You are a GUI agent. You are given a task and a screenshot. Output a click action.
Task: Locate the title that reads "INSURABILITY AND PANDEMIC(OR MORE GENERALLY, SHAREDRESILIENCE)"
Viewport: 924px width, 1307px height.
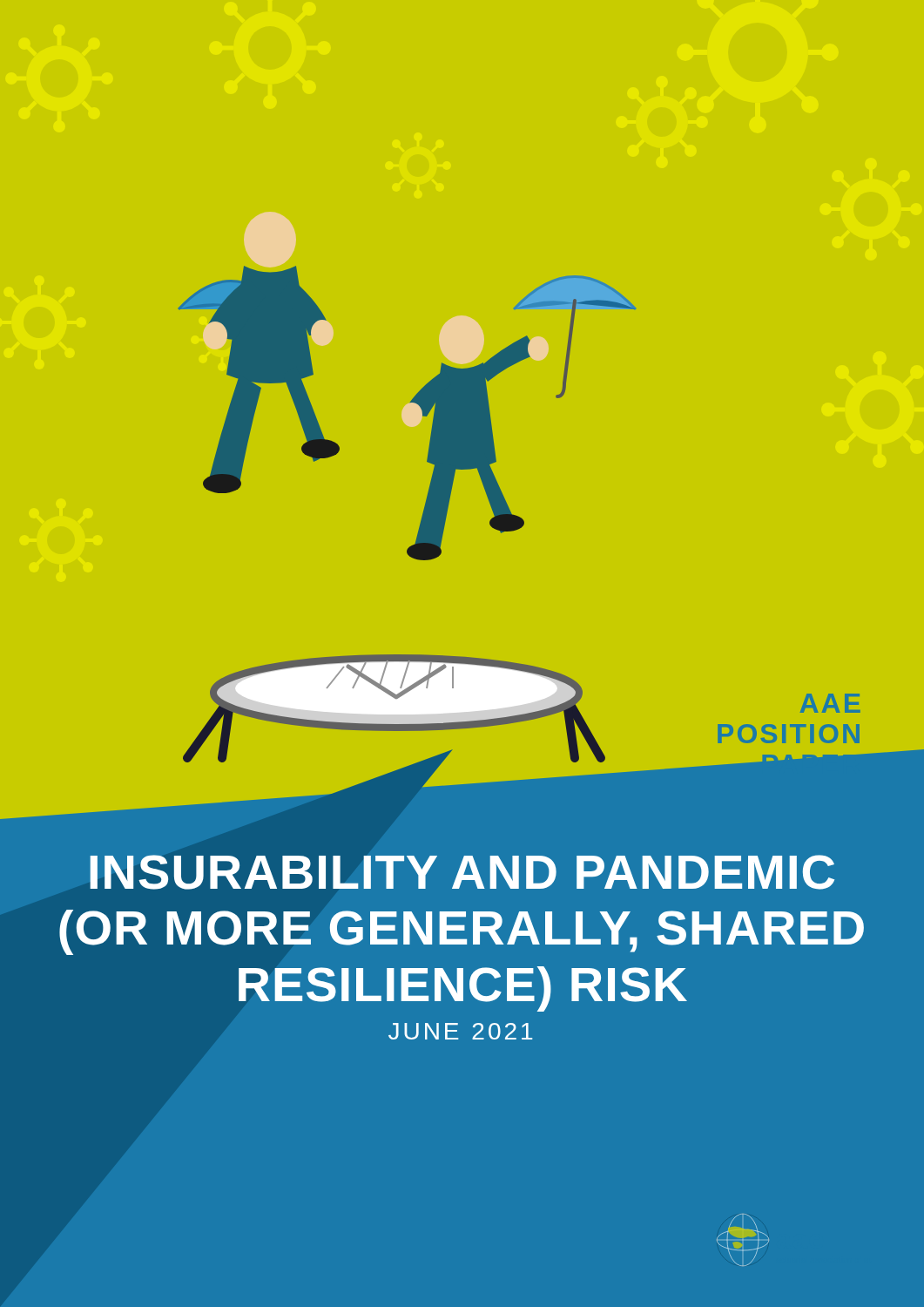pyautogui.click(x=462, y=945)
